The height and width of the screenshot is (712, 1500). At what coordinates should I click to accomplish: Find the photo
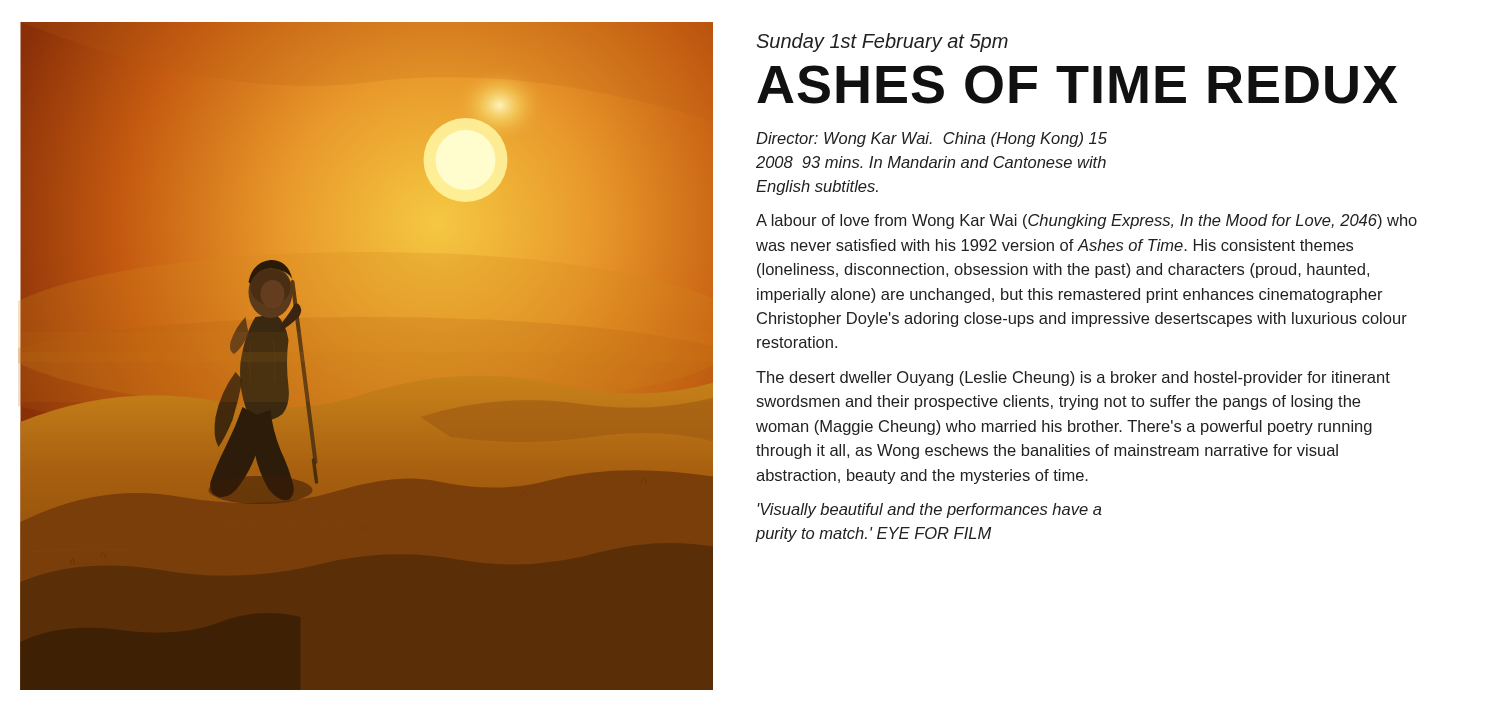point(365,356)
